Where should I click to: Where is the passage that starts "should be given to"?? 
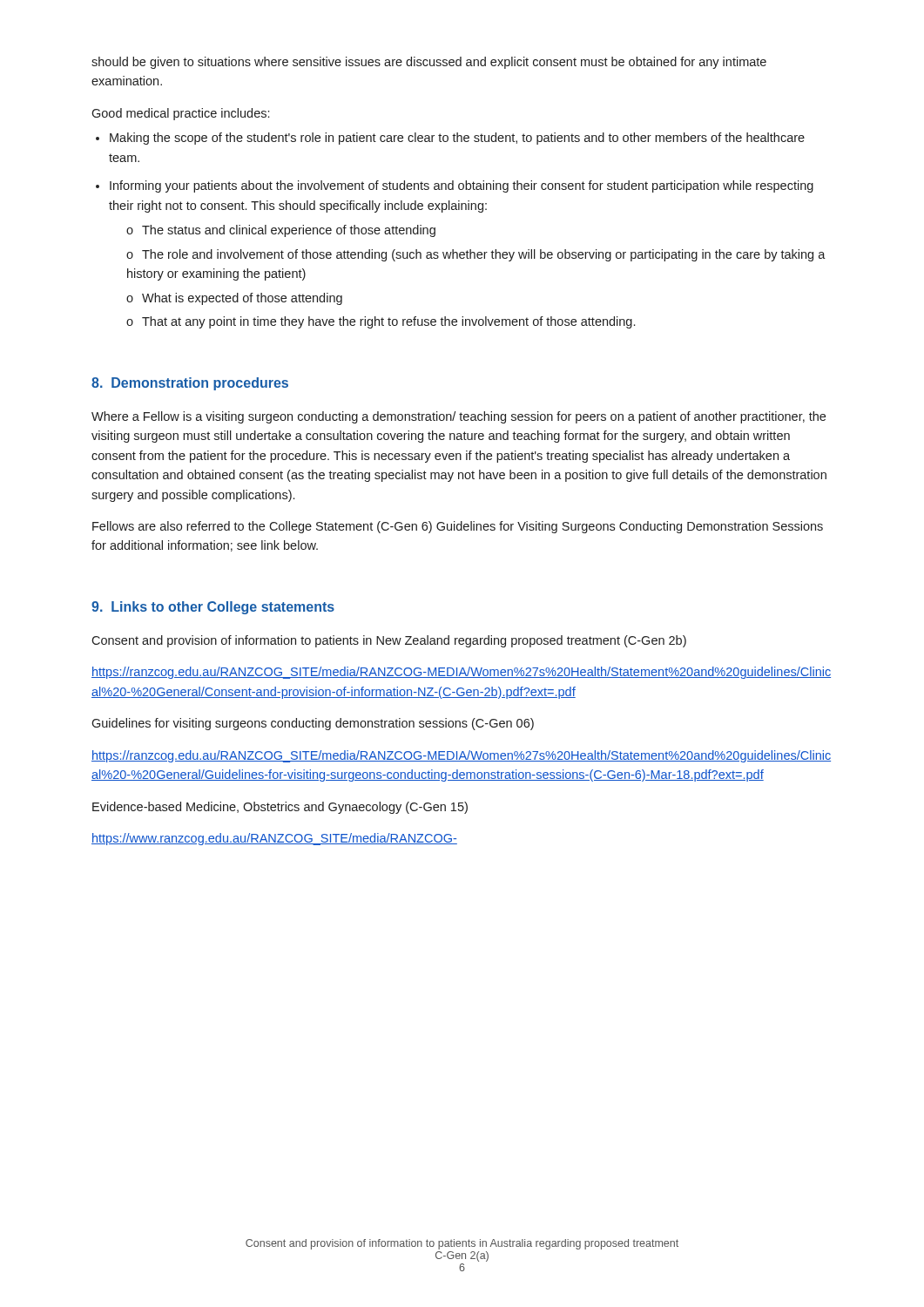(x=429, y=72)
